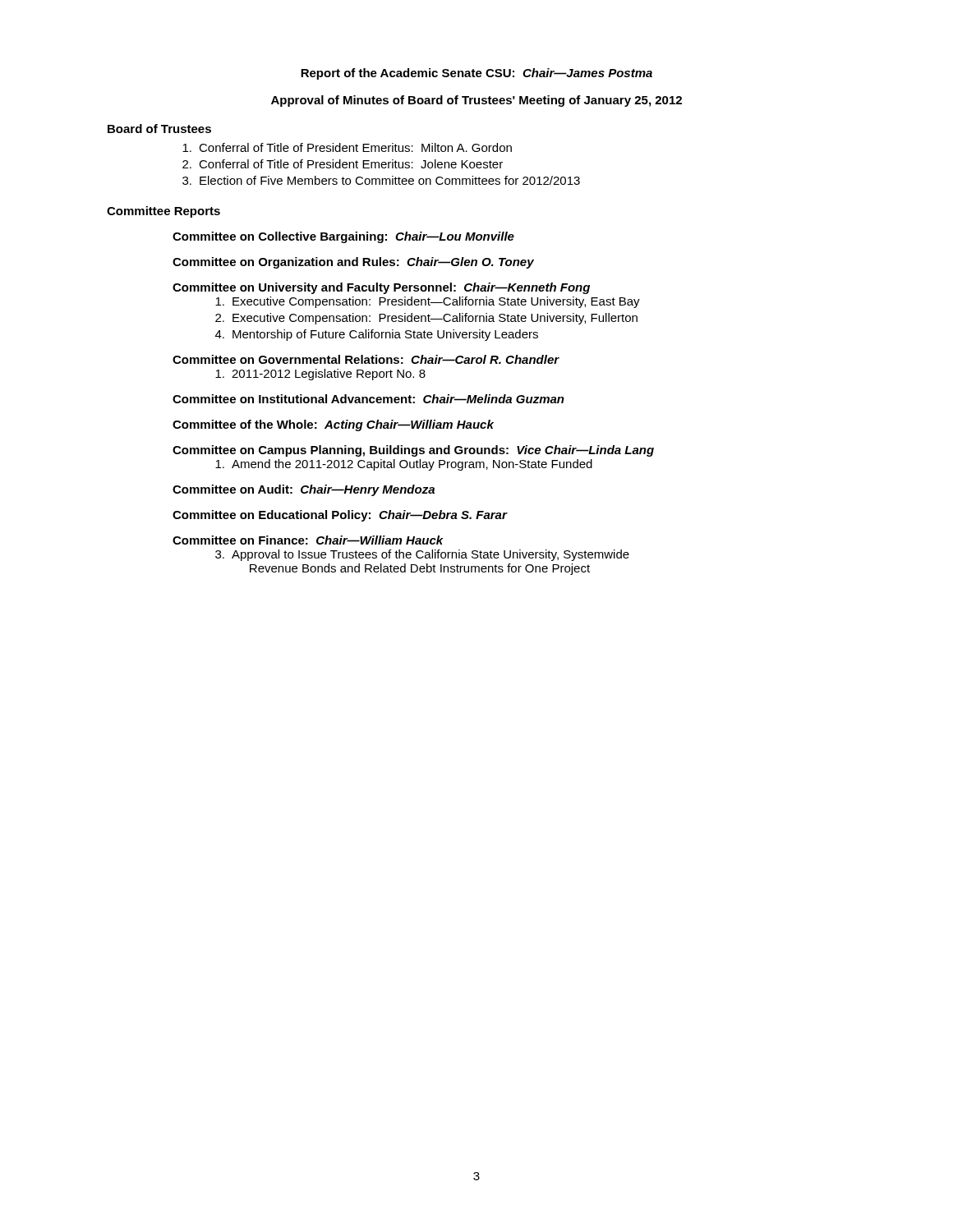Click the passage that begins "Committee on University and Faculty Personnel:"

coord(381,287)
